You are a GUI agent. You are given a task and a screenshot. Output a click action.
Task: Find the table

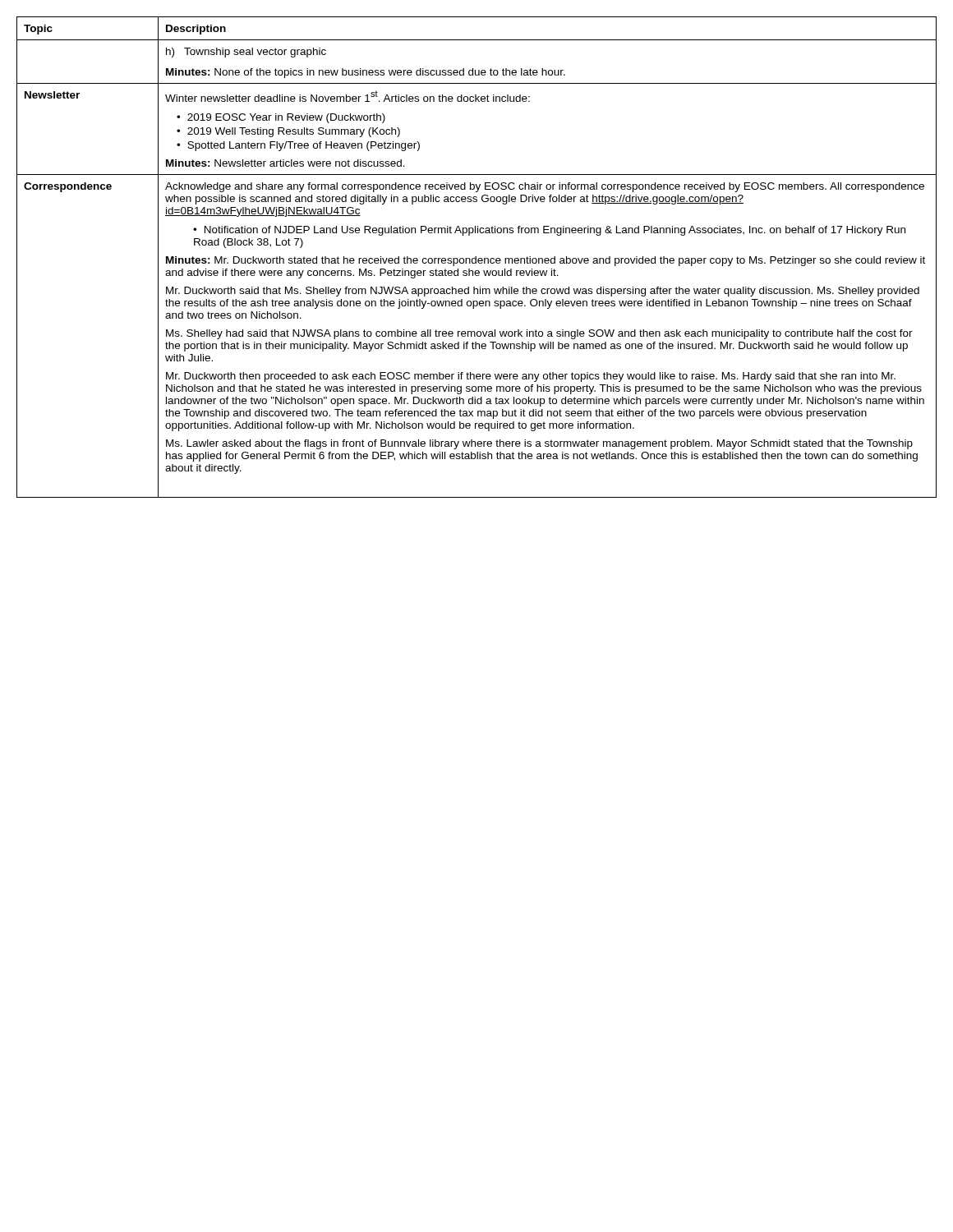(x=476, y=257)
